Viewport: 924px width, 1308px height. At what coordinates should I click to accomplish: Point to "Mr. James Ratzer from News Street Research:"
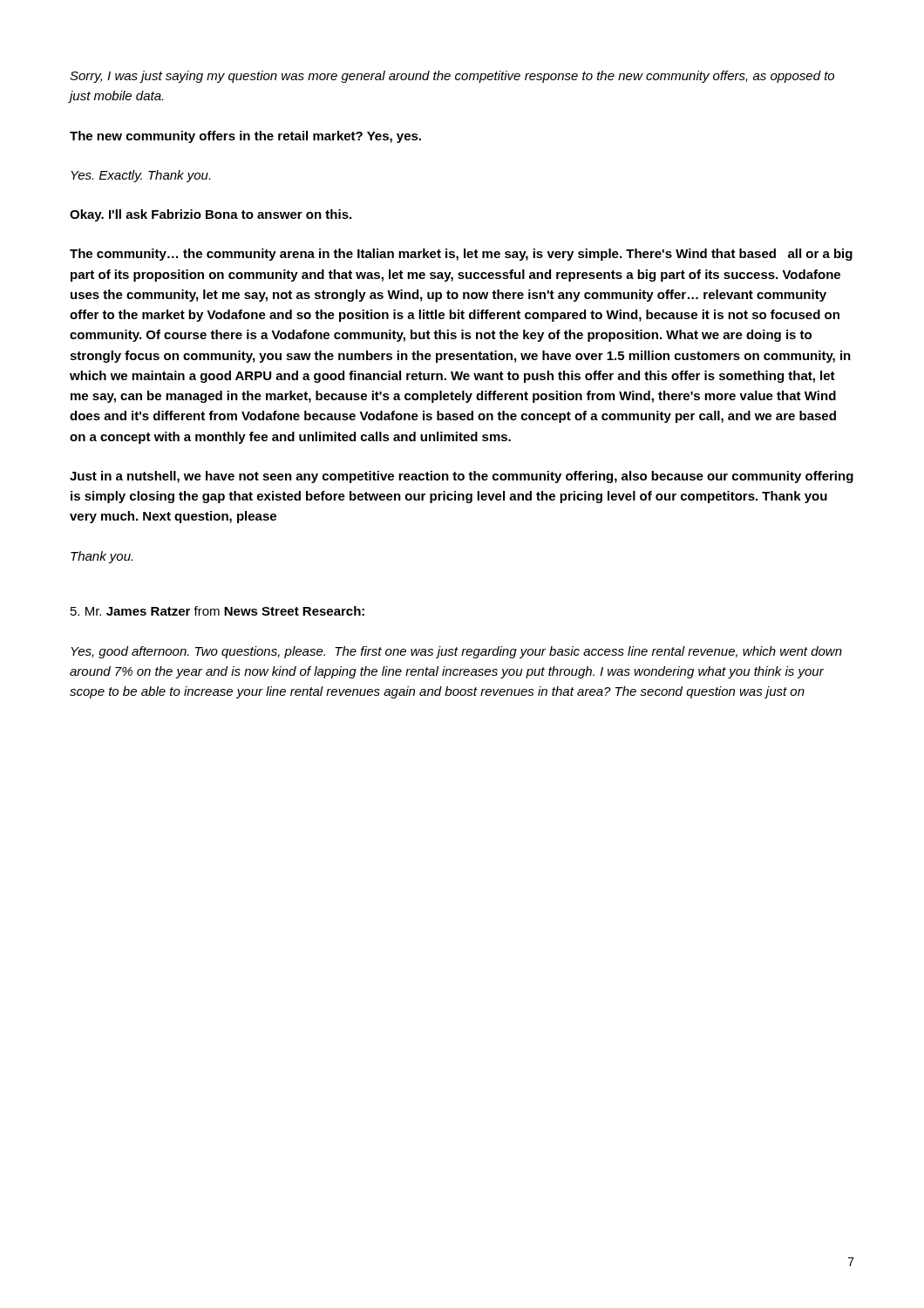[x=217, y=611]
